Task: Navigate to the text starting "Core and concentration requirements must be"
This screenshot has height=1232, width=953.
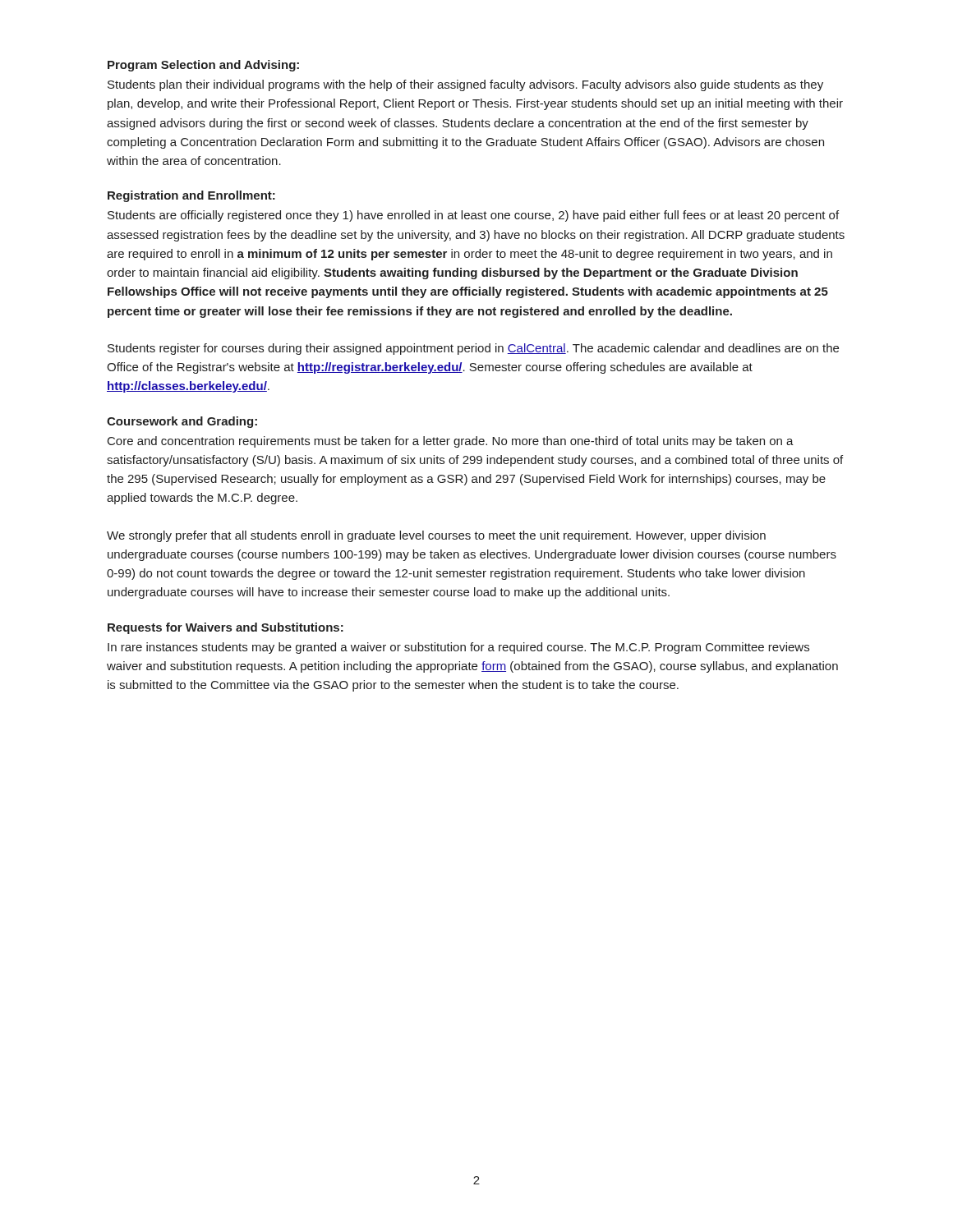Action: coord(475,469)
